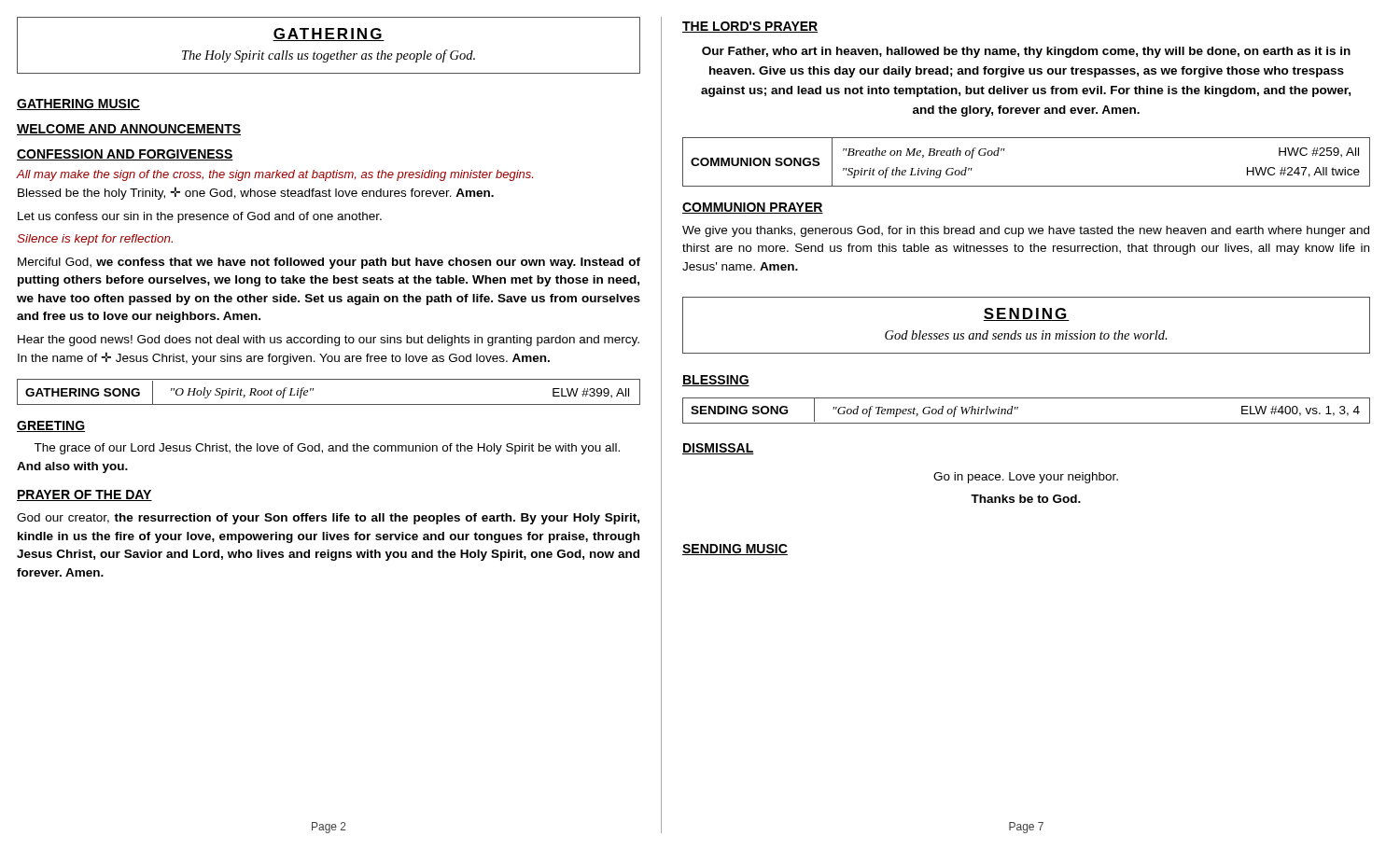Viewport: 1400px width, 850px height.
Task: Find the block on this page that starts "COMMUNION SONGS "Breathe on Me,"
Action: [1026, 162]
